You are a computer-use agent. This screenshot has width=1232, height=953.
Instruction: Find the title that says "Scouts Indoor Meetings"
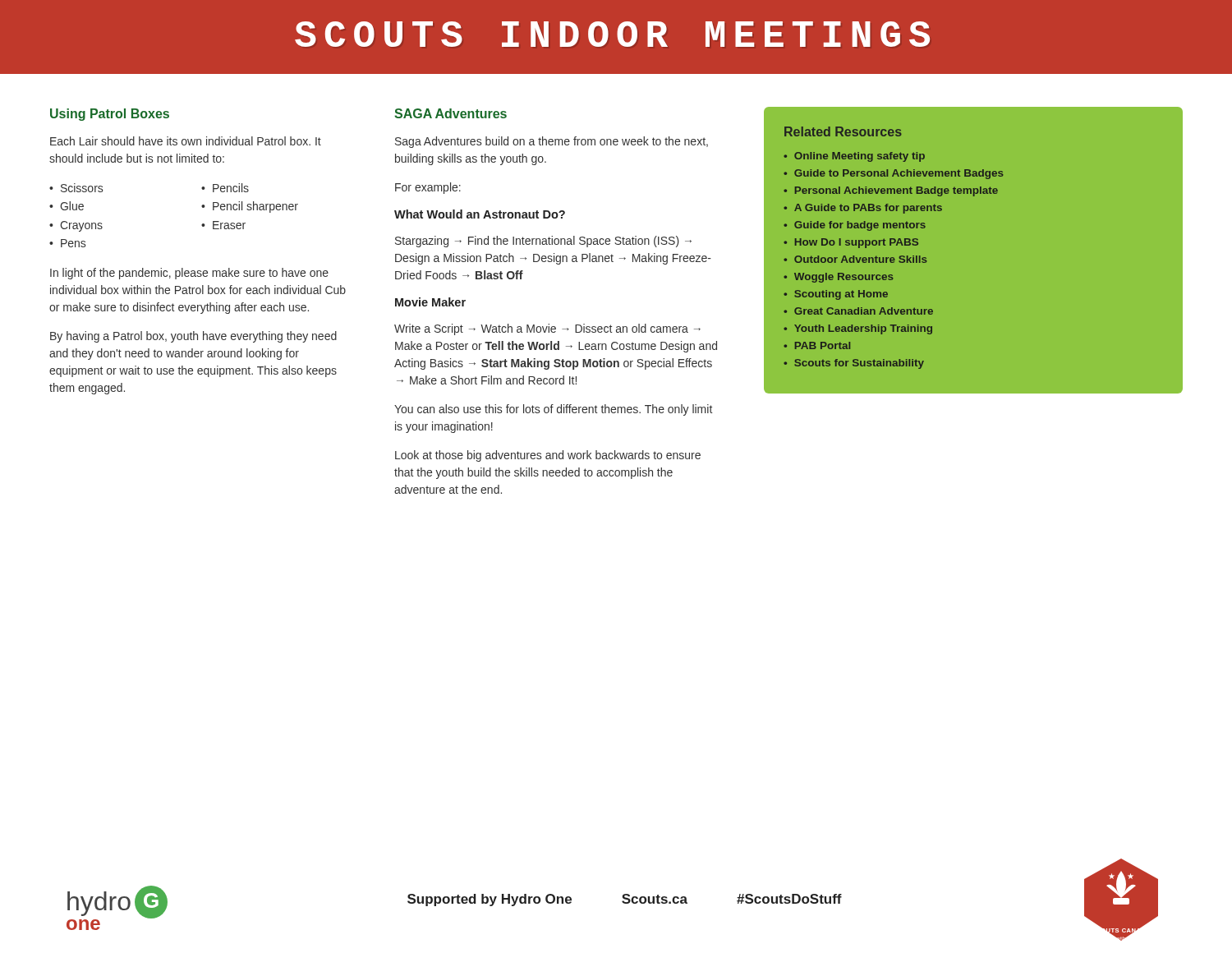click(x=616, y=37)
